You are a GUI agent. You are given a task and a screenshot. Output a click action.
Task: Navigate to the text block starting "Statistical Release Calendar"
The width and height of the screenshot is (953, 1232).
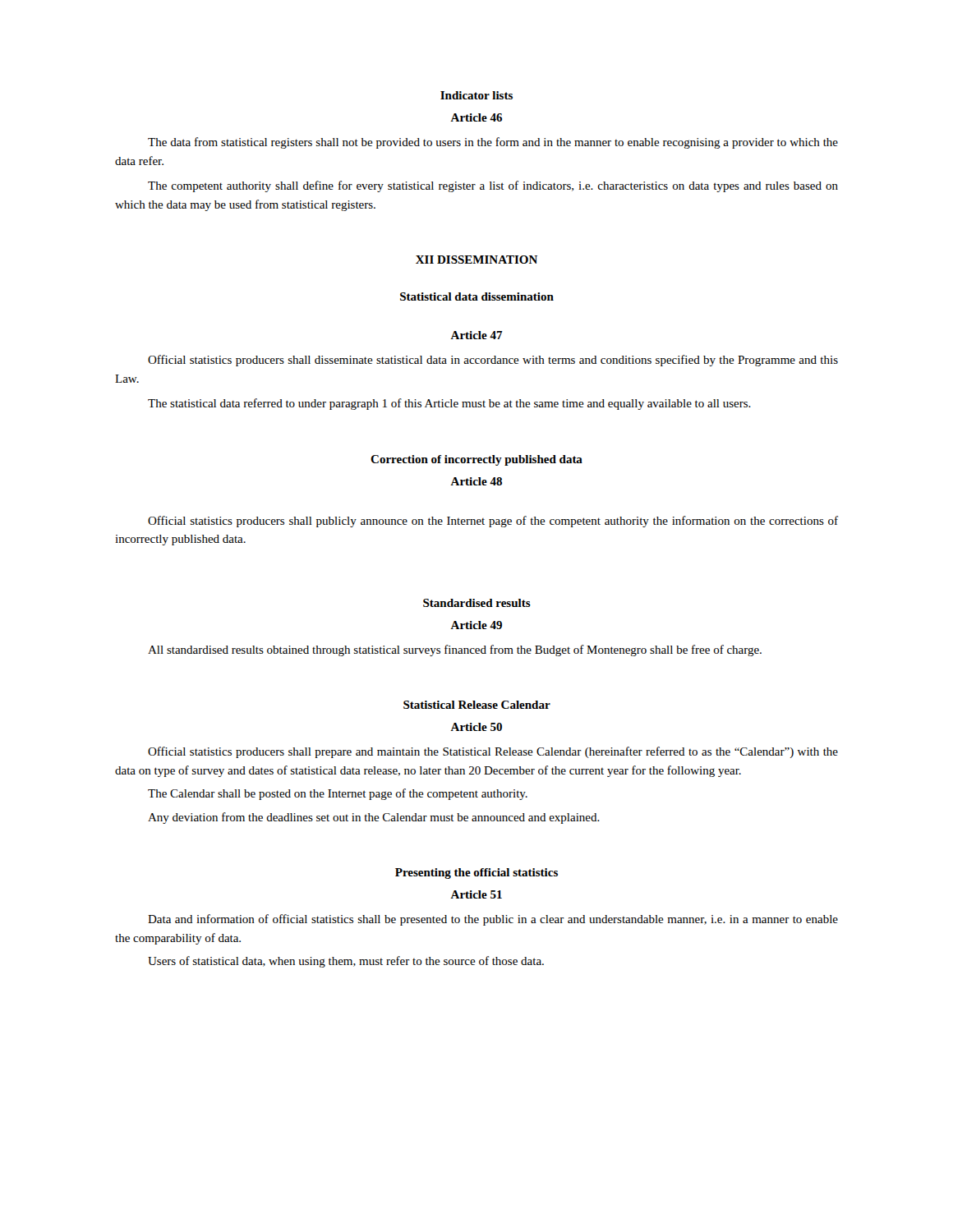pyautogui.click(x=476, y=705)
